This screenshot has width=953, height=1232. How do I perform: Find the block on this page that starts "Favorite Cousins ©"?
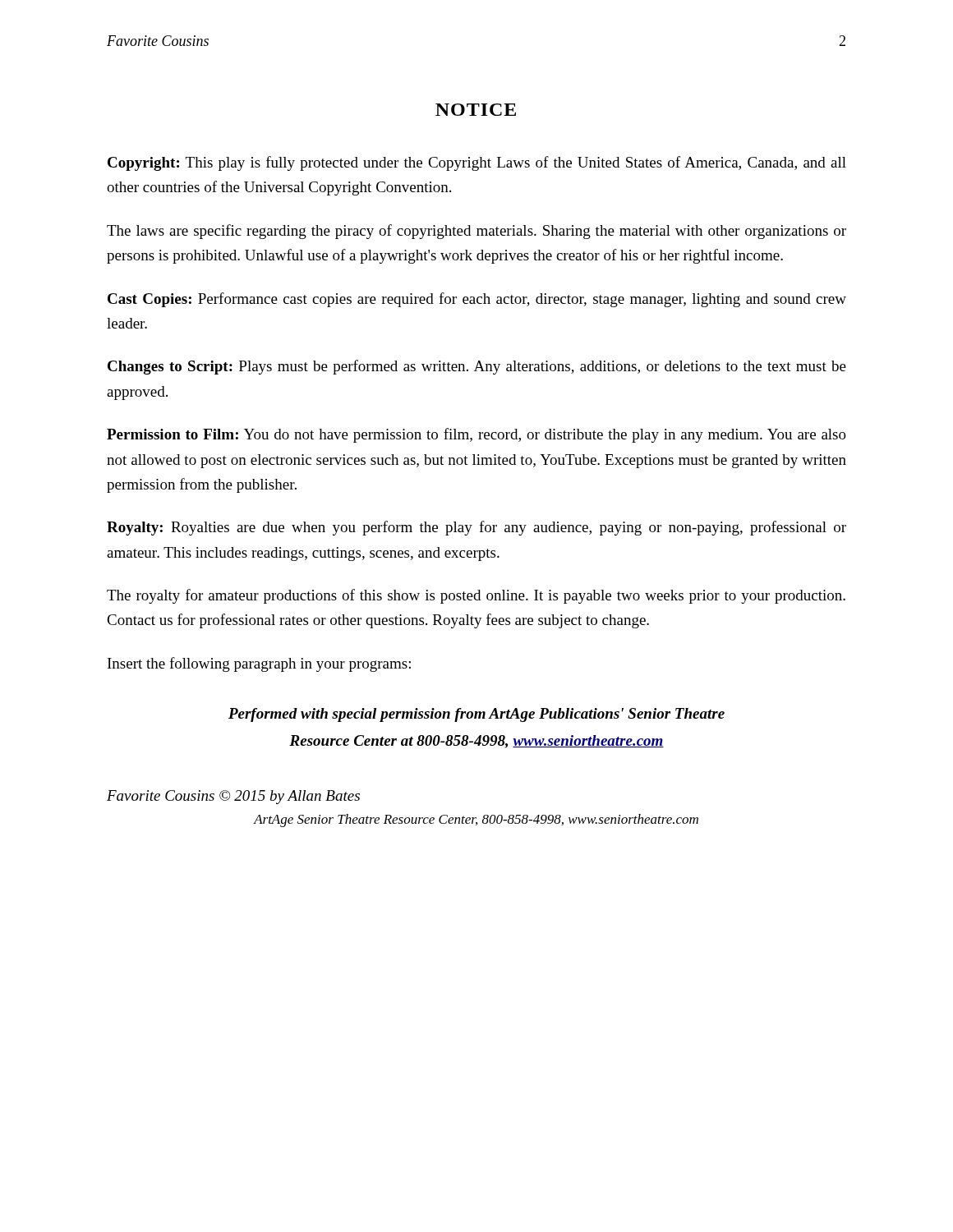coord(234,795)
